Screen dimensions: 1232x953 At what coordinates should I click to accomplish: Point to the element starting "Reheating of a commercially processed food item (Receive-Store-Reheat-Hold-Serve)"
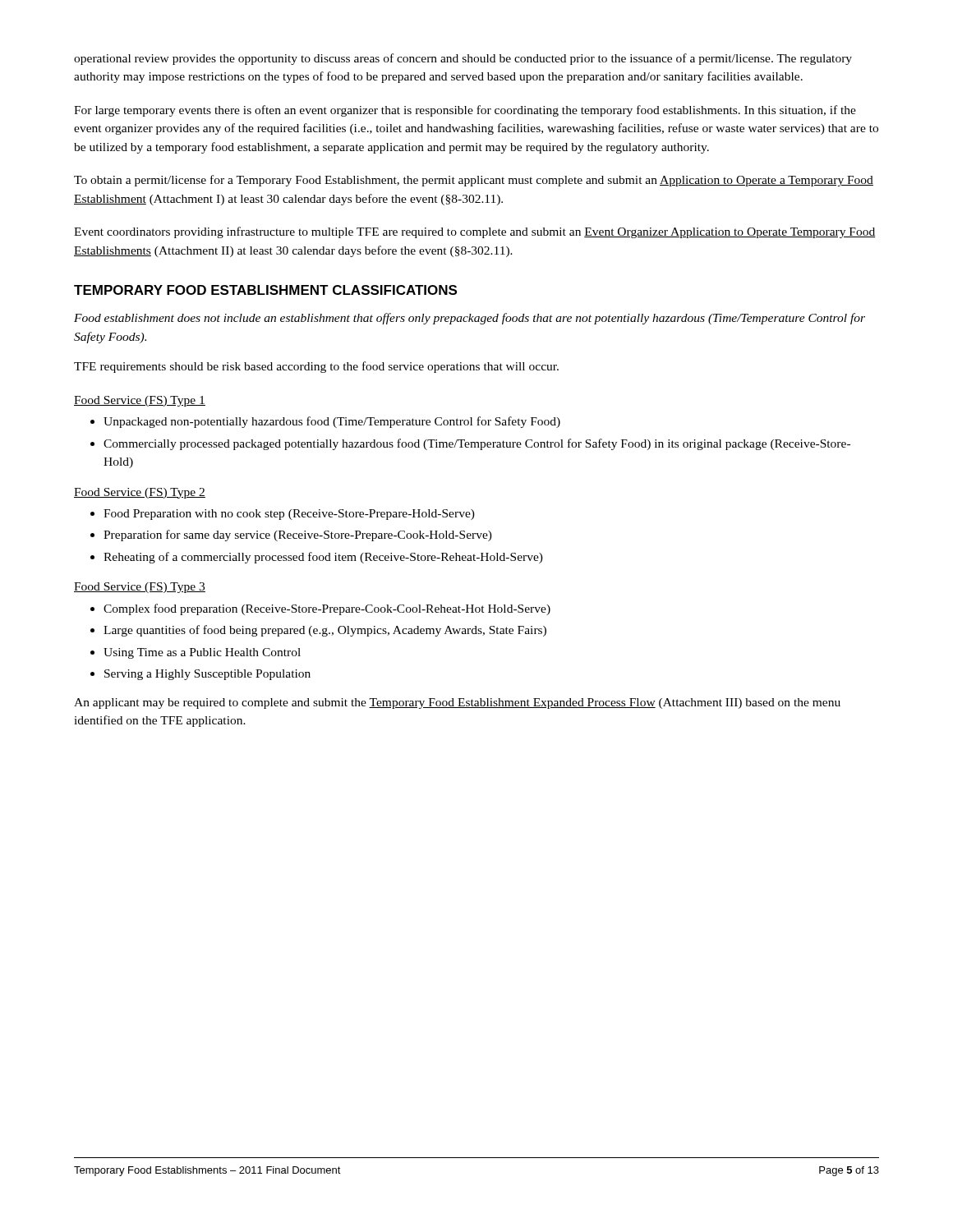click(323, 556)
